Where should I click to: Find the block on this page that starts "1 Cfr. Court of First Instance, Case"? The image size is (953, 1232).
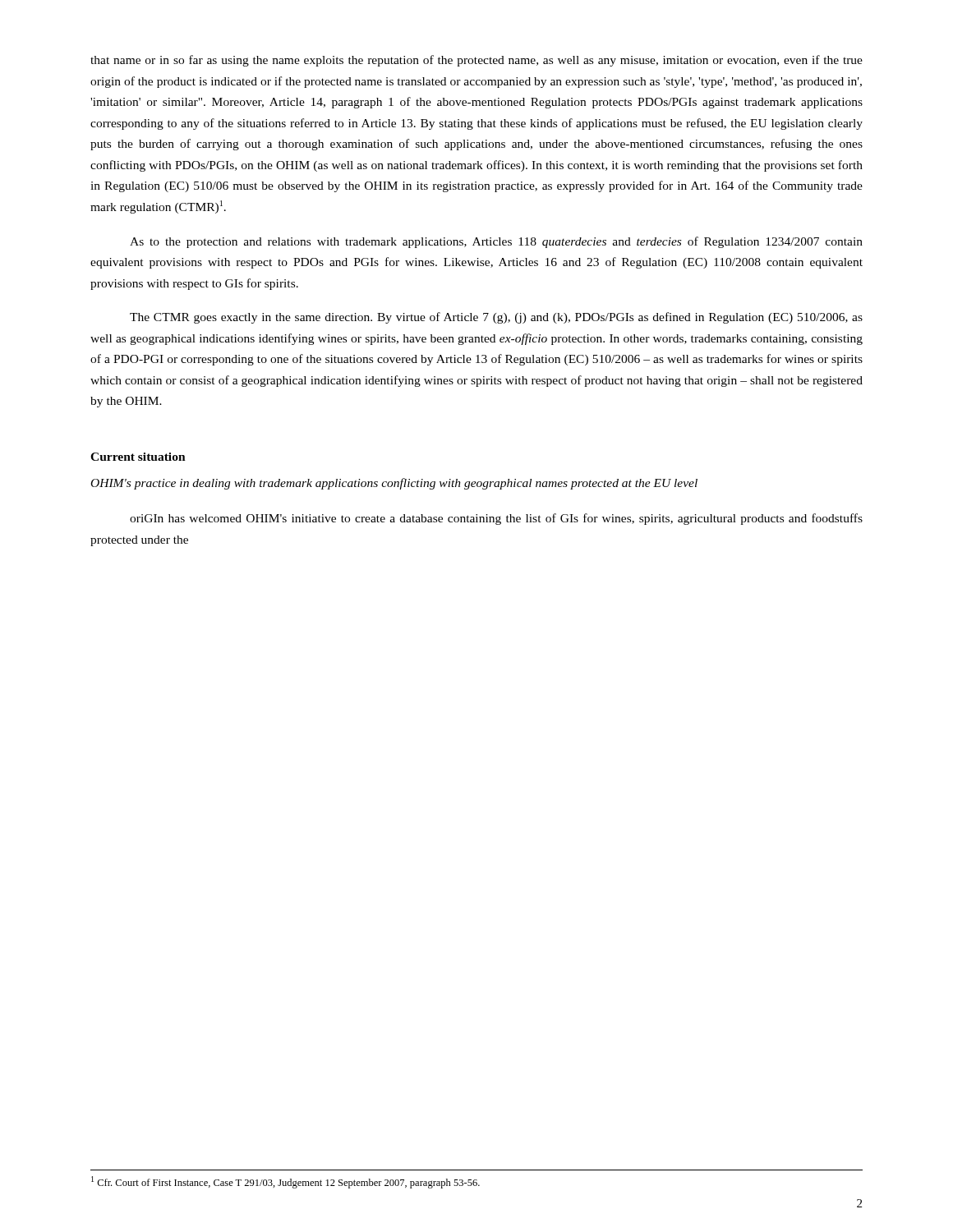pyautogui.click(x=285, y=1182)
